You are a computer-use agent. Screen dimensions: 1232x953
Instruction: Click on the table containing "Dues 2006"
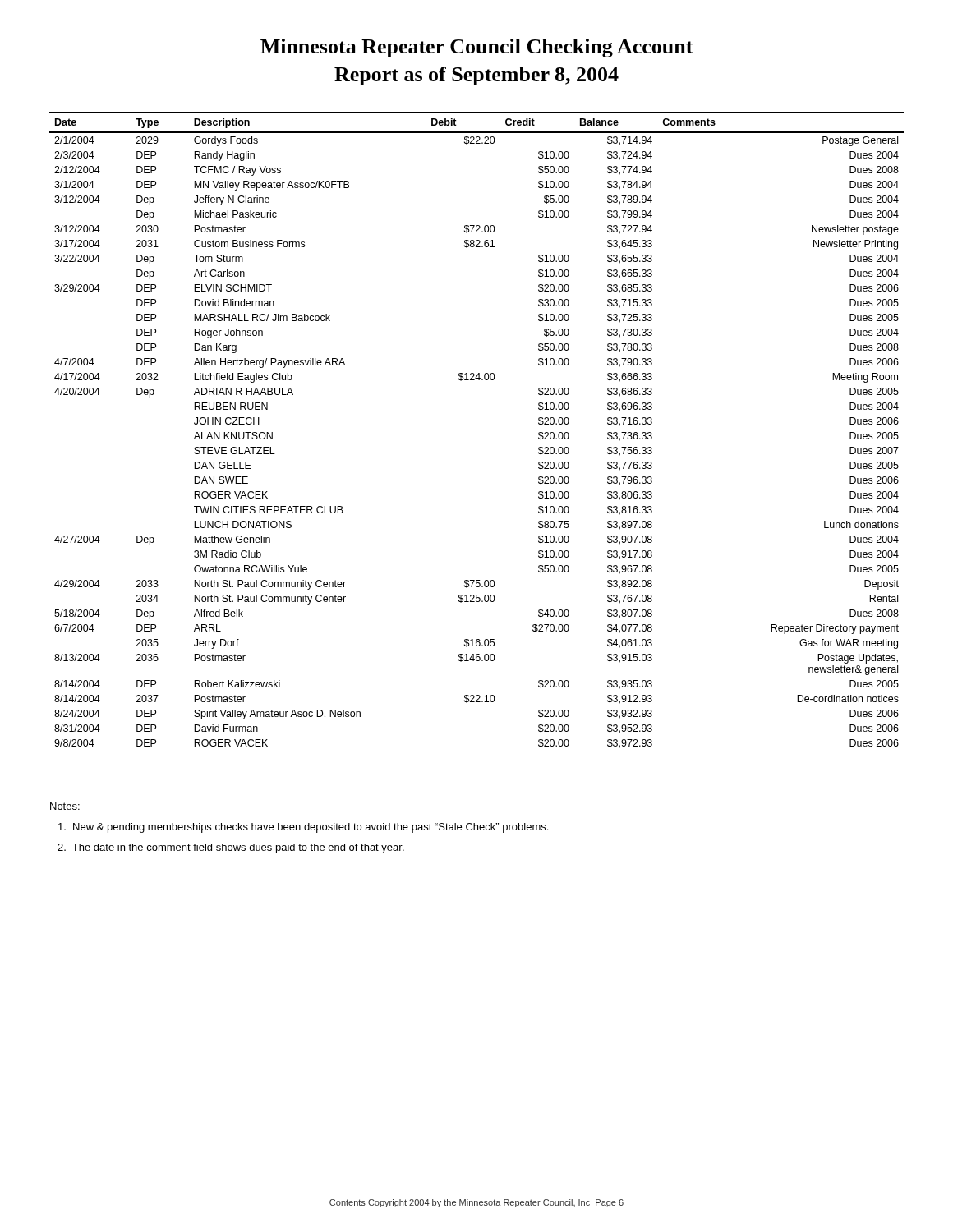coord(476,431)
